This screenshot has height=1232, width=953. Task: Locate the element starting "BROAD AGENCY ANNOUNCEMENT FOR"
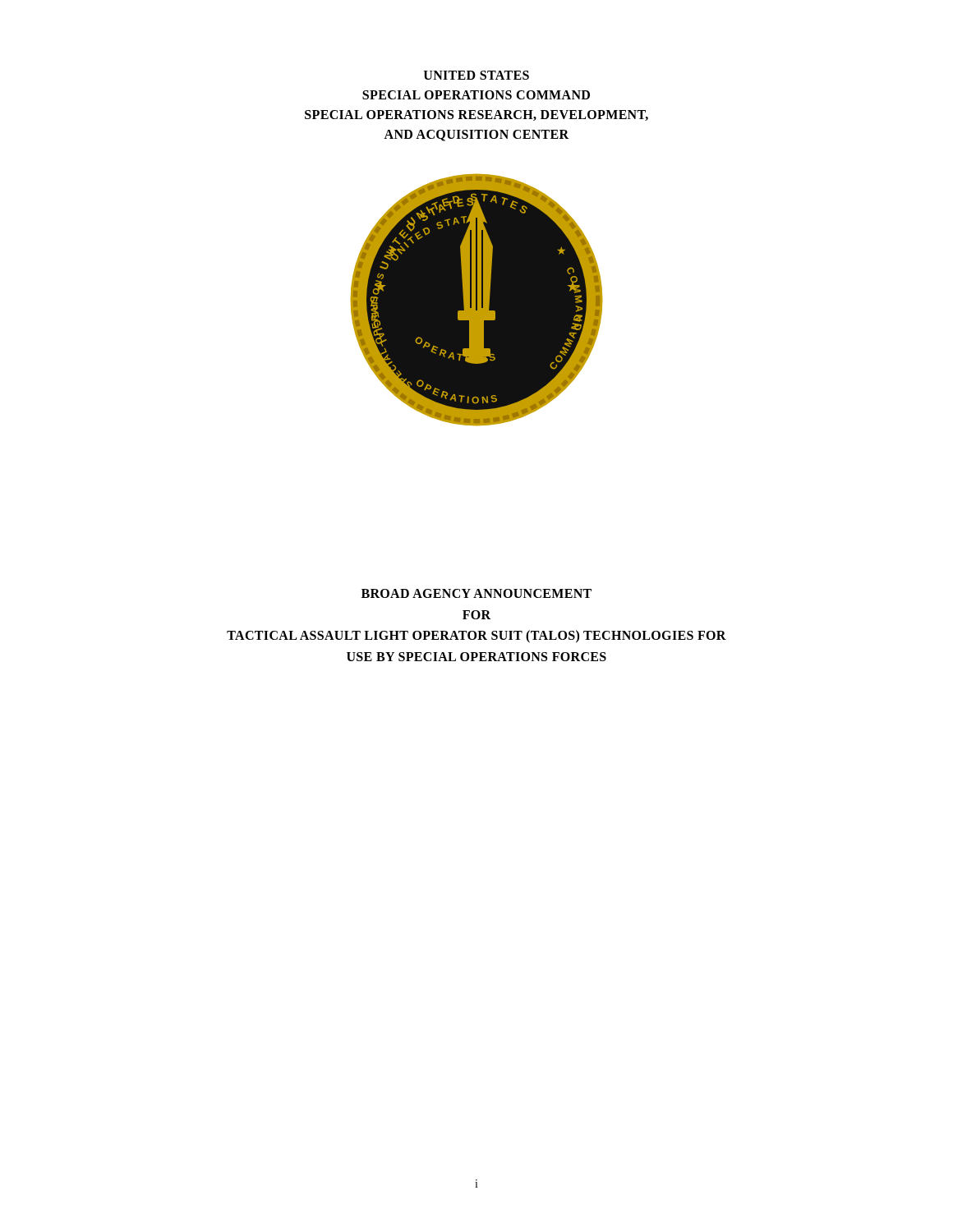(x=476, y=625)
